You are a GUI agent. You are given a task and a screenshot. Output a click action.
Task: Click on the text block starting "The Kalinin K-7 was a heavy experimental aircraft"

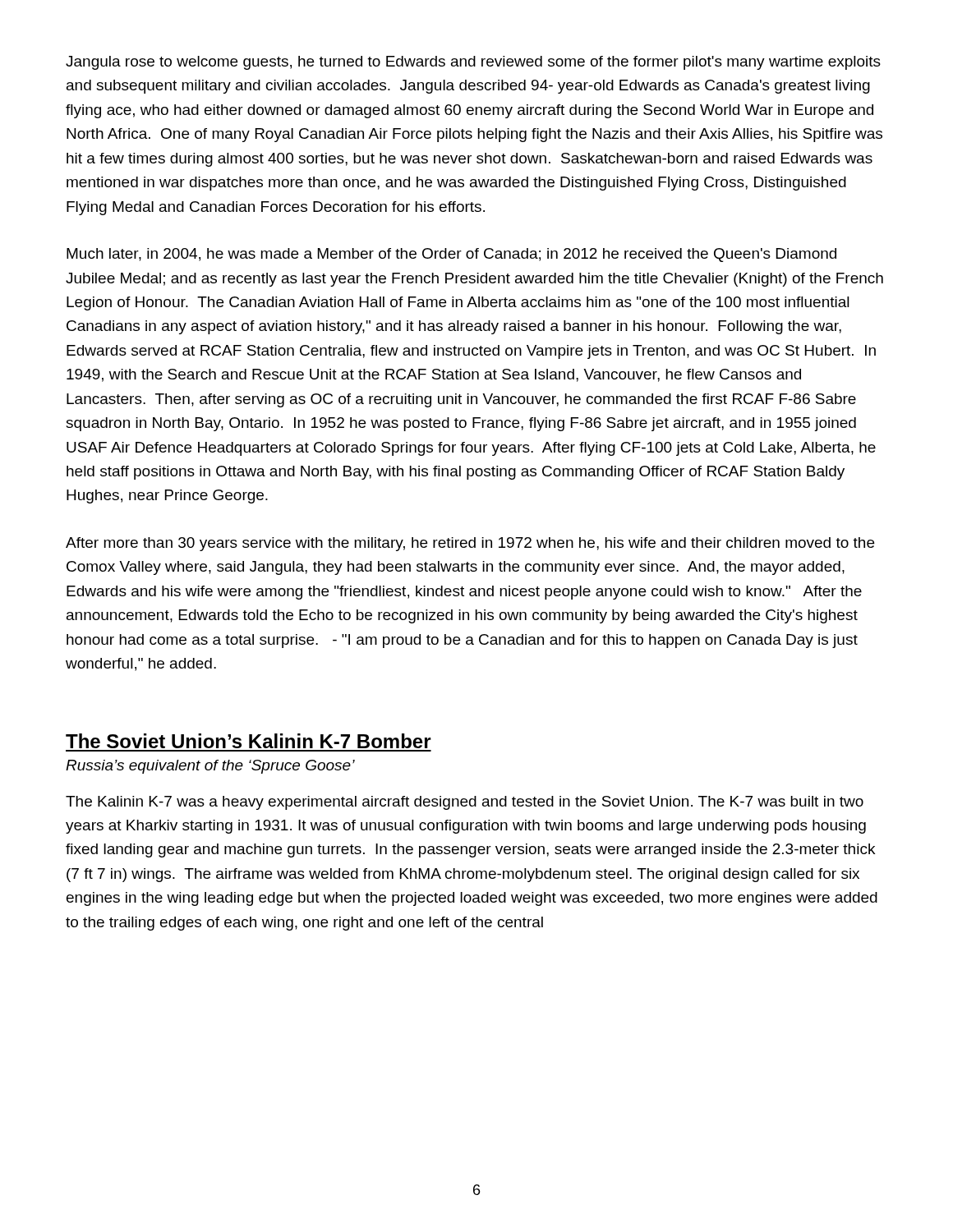pos(472,861)
